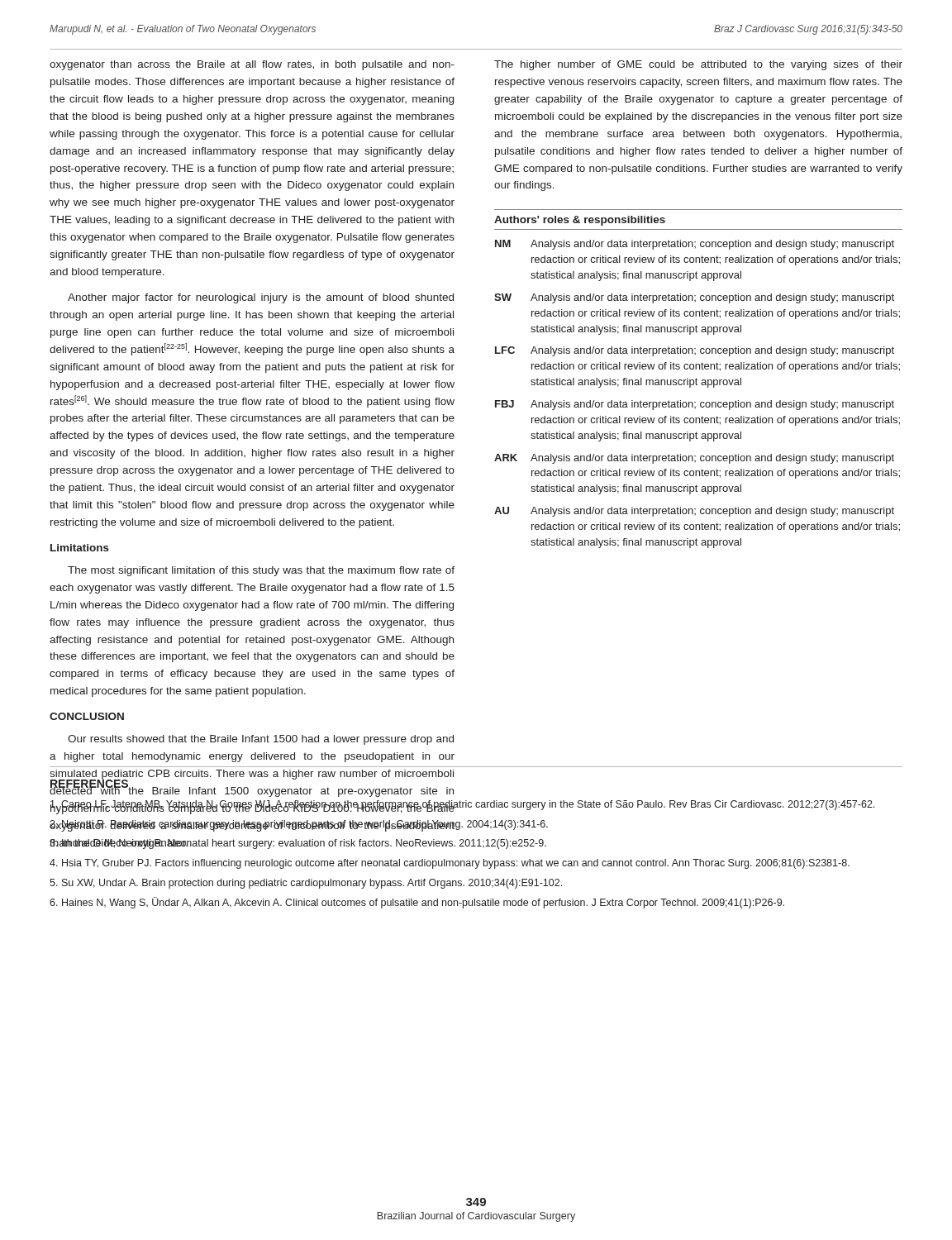Locate the text block starting "Another major factor for neurological injury is"
Image resolution: width=952 pixels, height=1240 pixels.
(x=252, y=410)
